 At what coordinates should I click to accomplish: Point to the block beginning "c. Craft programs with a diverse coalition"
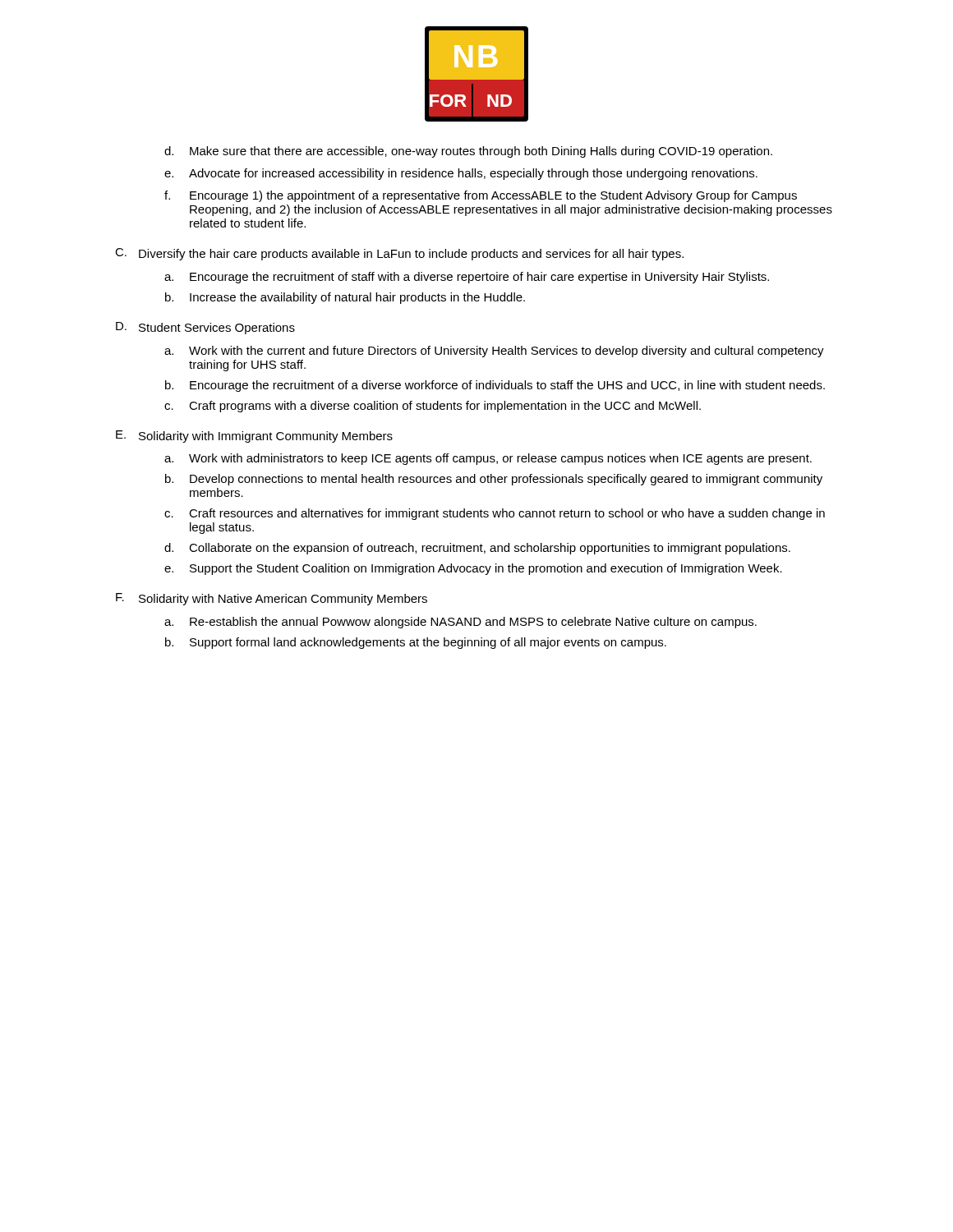(x=501, y=405)
